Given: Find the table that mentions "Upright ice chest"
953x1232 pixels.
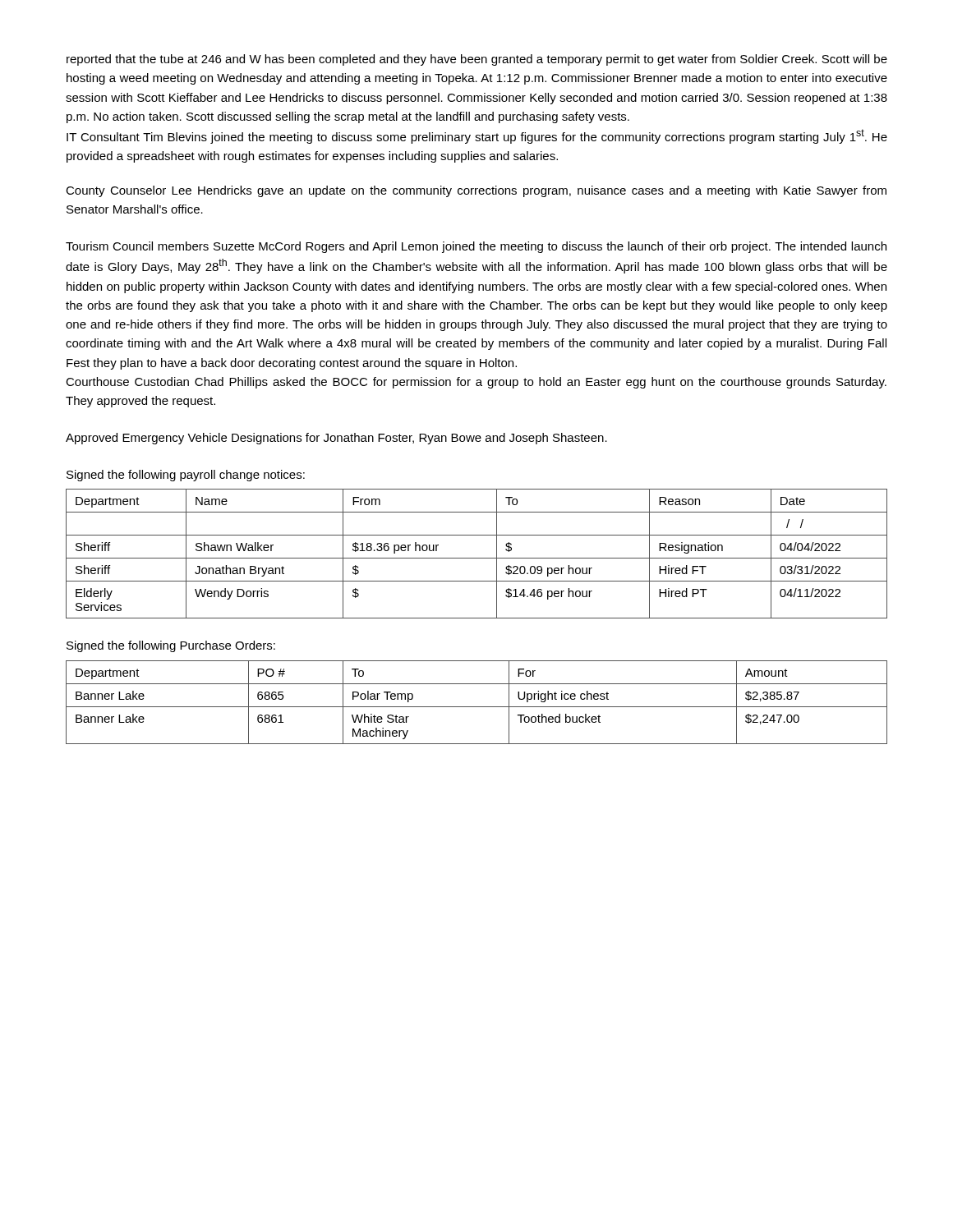Looking at the screenshot, I should click(x=476, y=702).
